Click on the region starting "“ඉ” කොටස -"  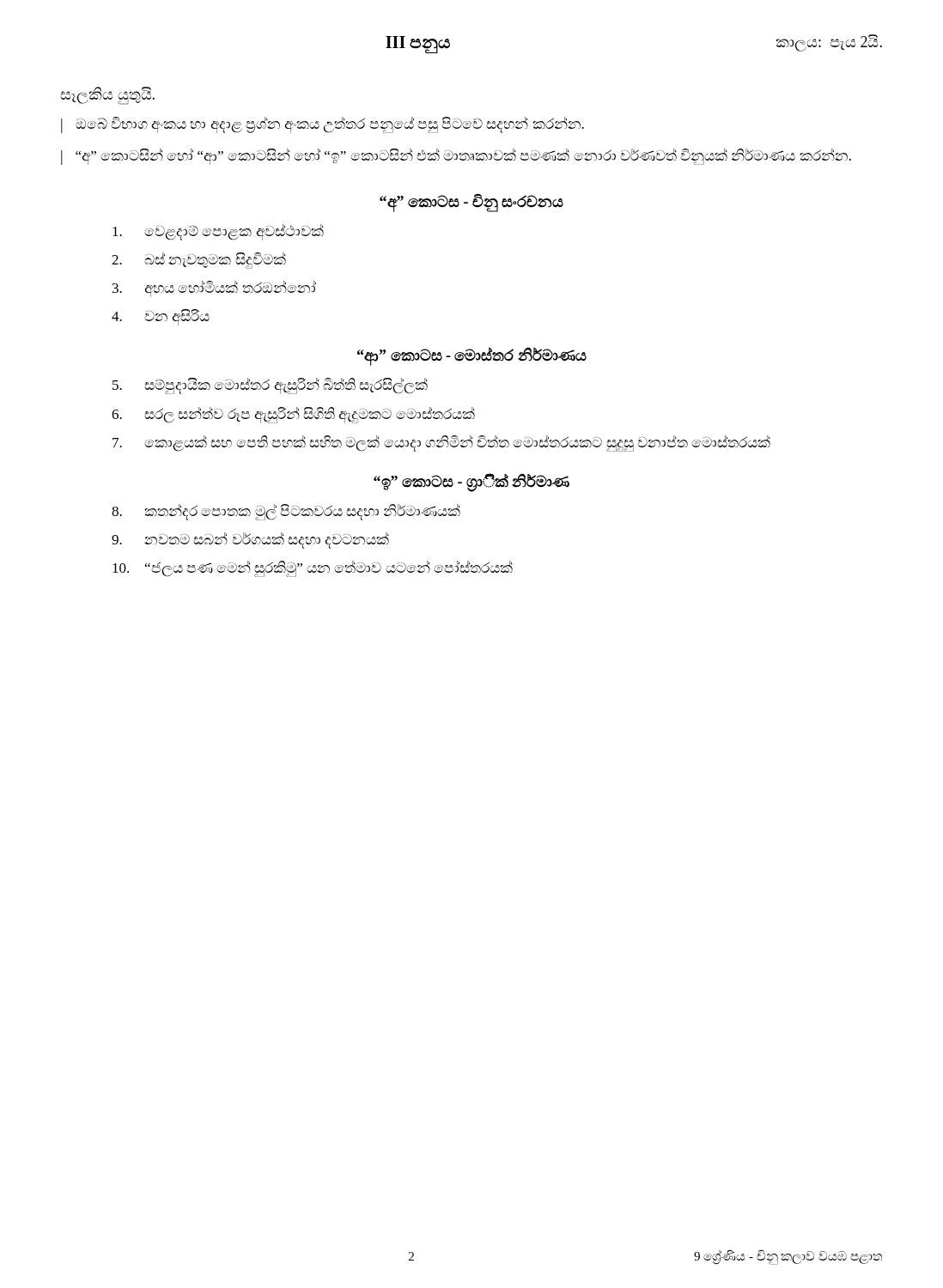pos(472,482)
